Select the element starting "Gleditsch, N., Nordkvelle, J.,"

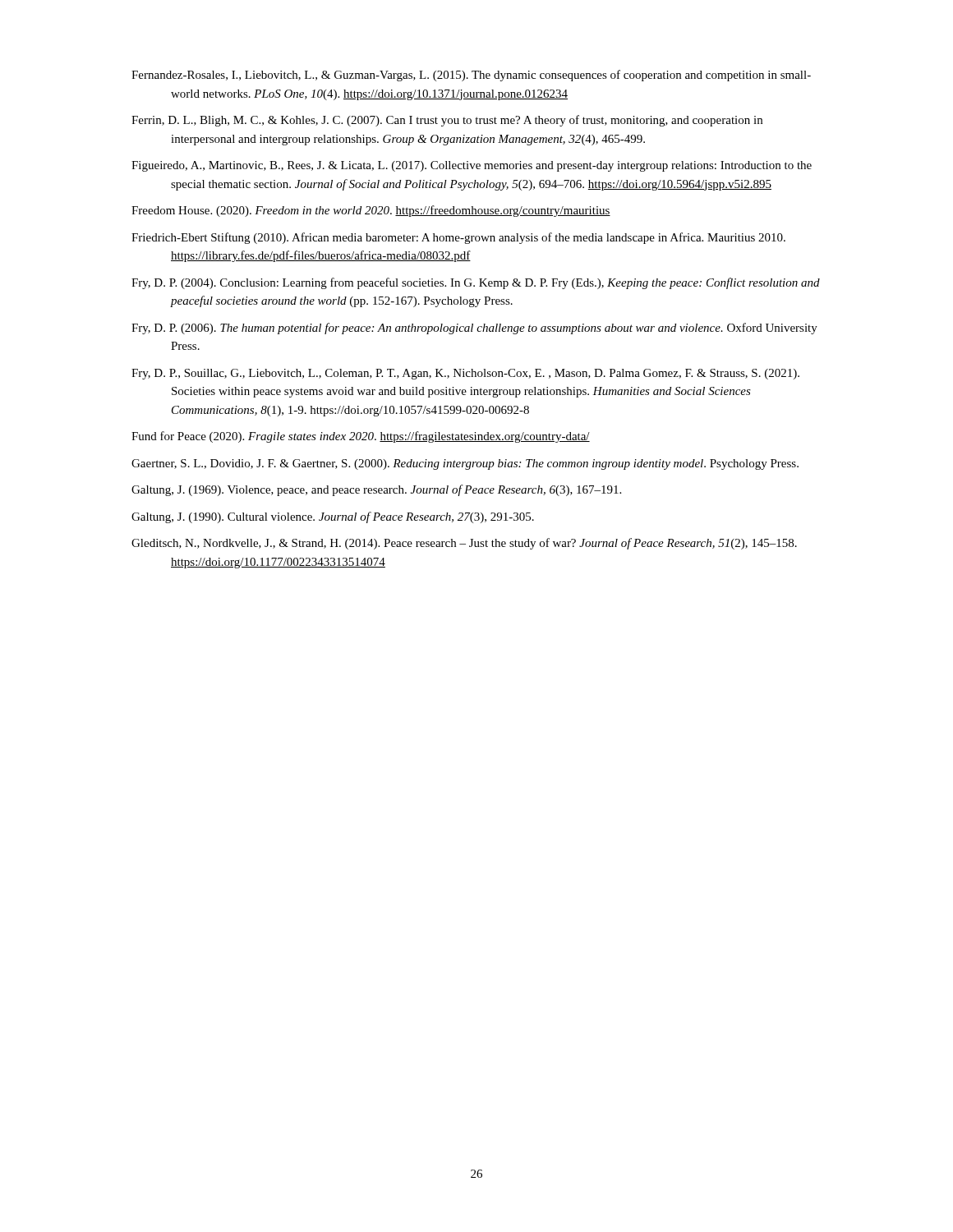click(x=464, y=552)
